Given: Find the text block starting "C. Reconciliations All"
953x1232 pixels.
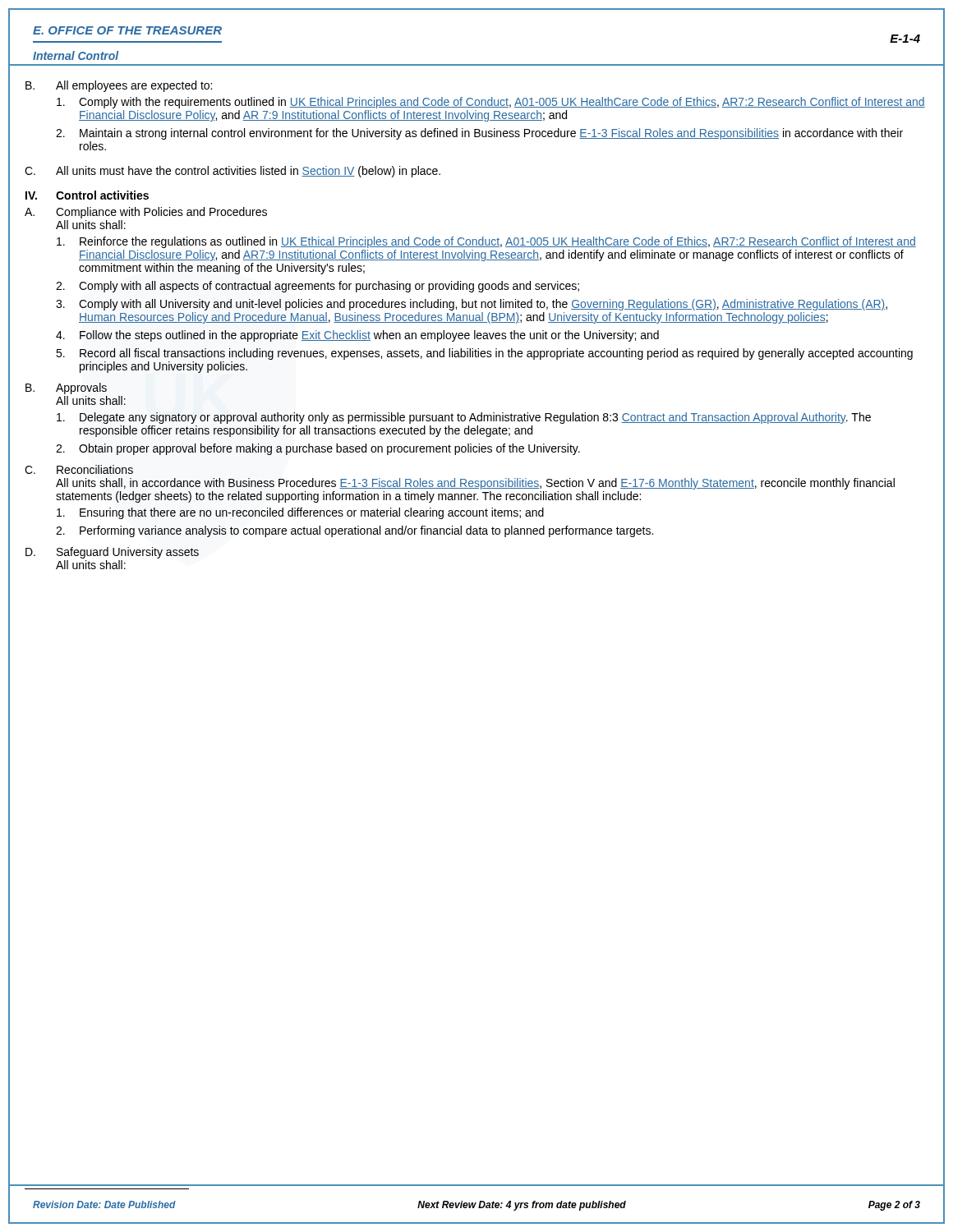Looking at the screenshot, I should tap(476, 503).
